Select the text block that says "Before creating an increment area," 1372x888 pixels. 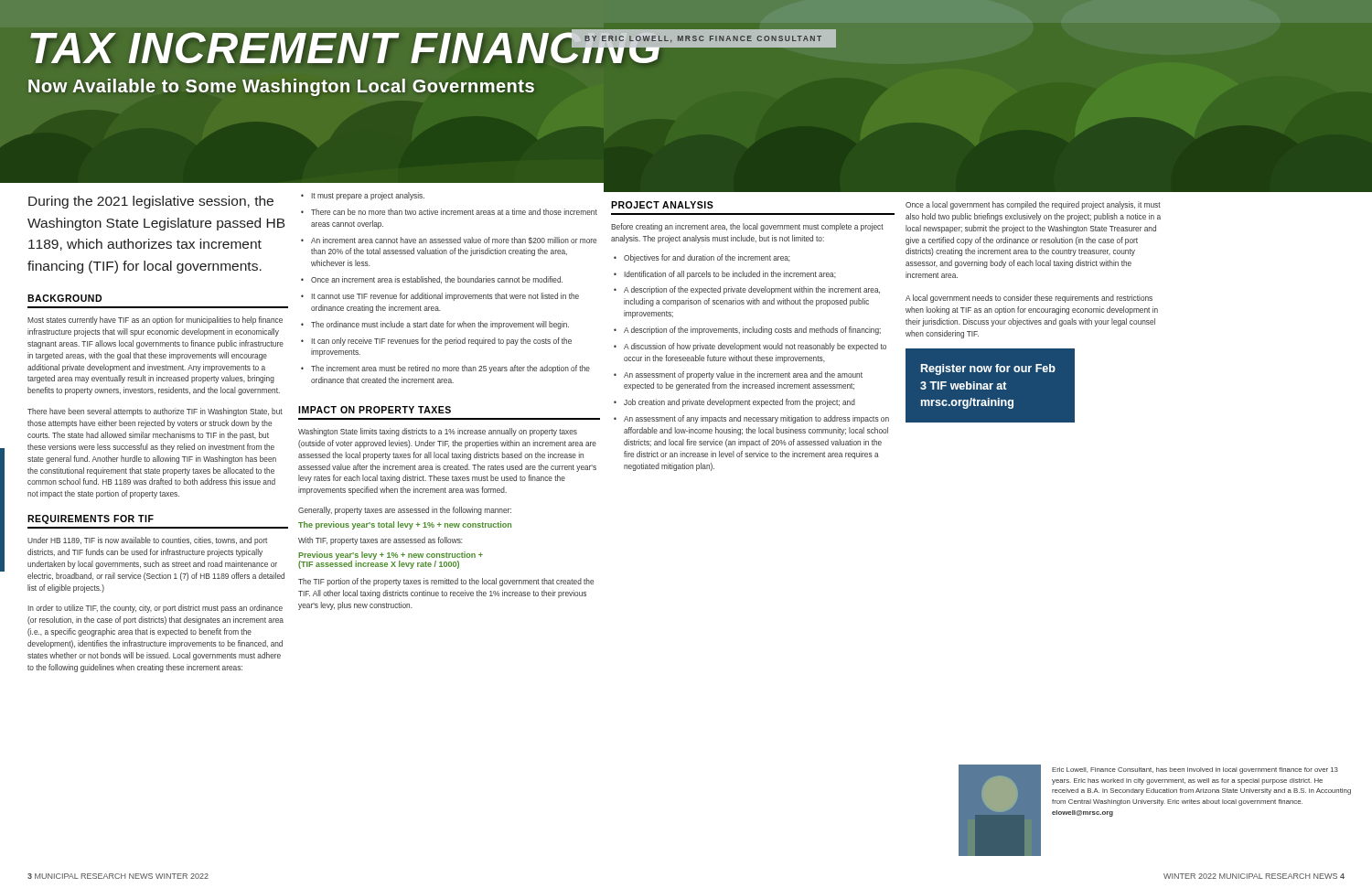click(x=747, y=233)
